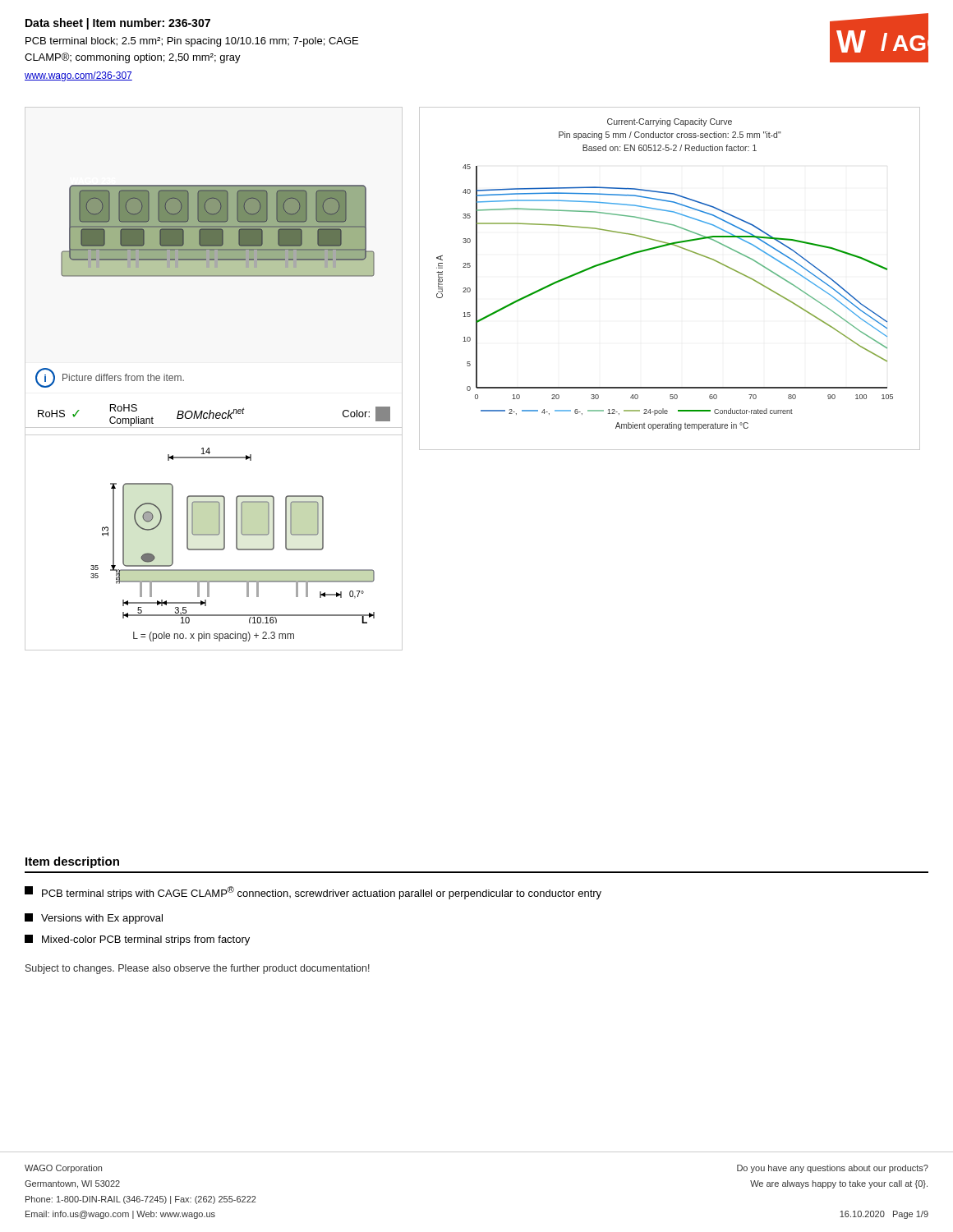953x1232 pixels.
Task: Find the photo
Action: click(214, 271)
